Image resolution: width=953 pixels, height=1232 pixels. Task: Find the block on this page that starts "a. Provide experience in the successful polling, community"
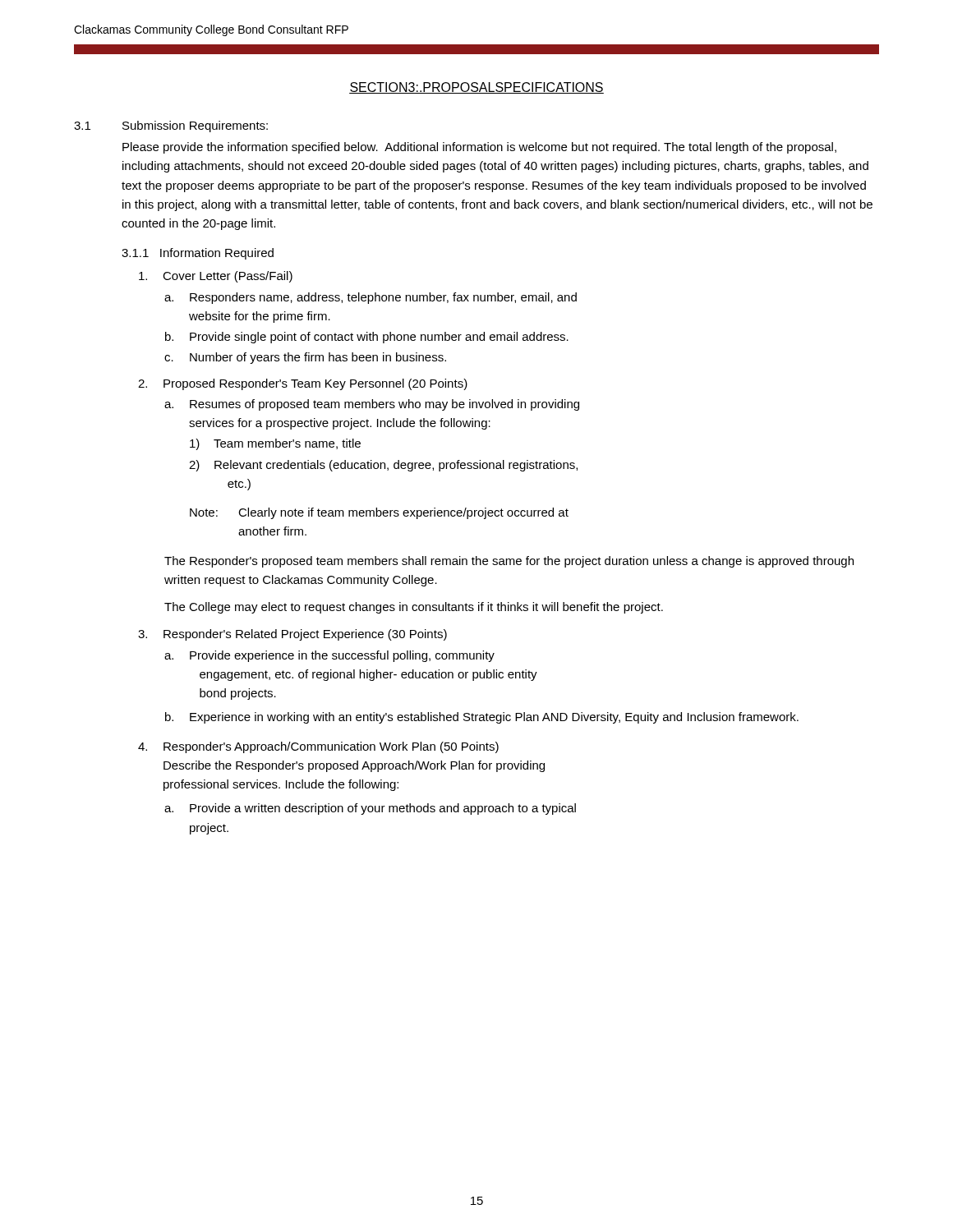(x=522, y=674)
